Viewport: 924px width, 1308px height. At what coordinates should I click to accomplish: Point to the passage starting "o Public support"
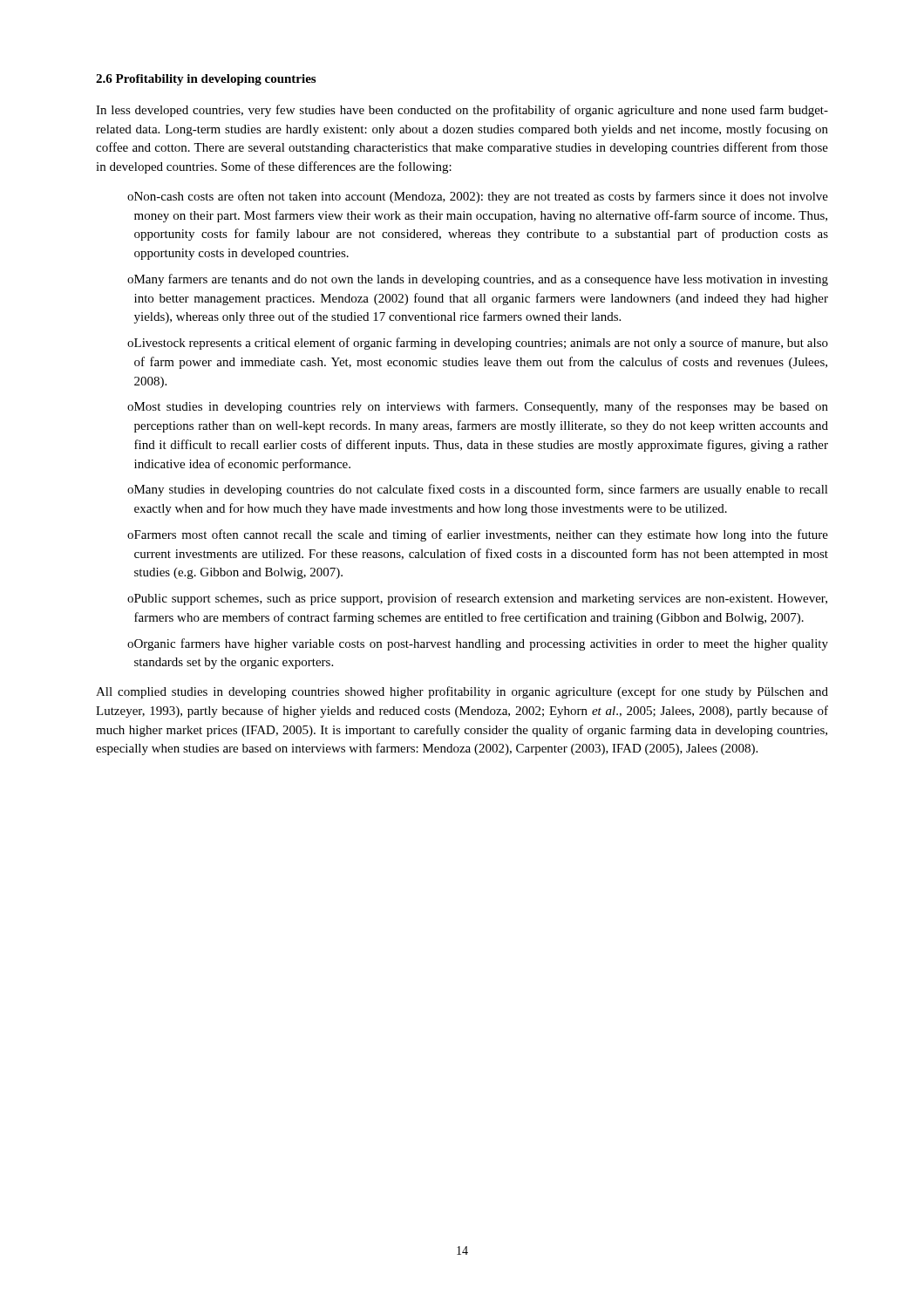click(462, 608)
